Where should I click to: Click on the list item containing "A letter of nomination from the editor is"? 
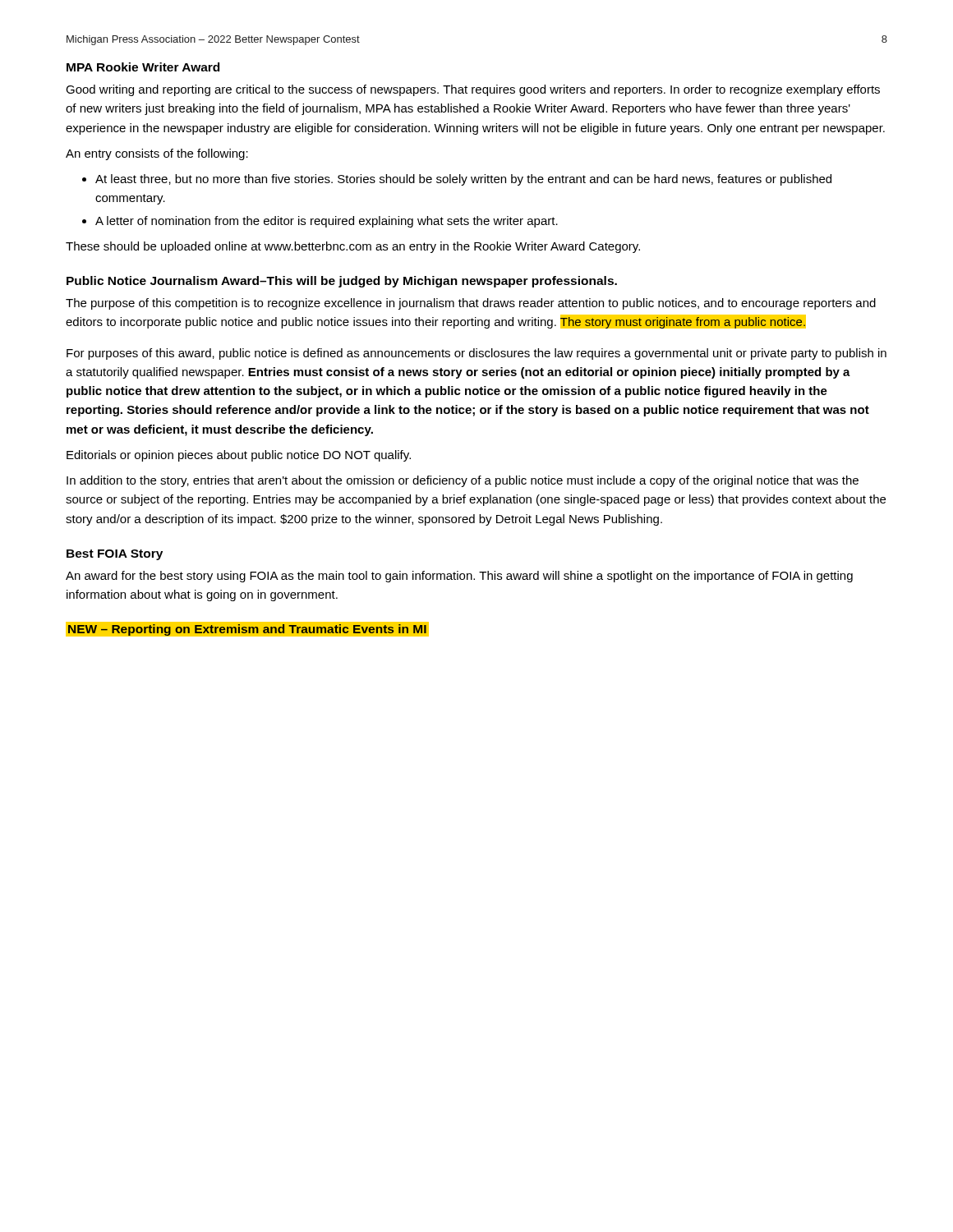[x=327, y=220]
